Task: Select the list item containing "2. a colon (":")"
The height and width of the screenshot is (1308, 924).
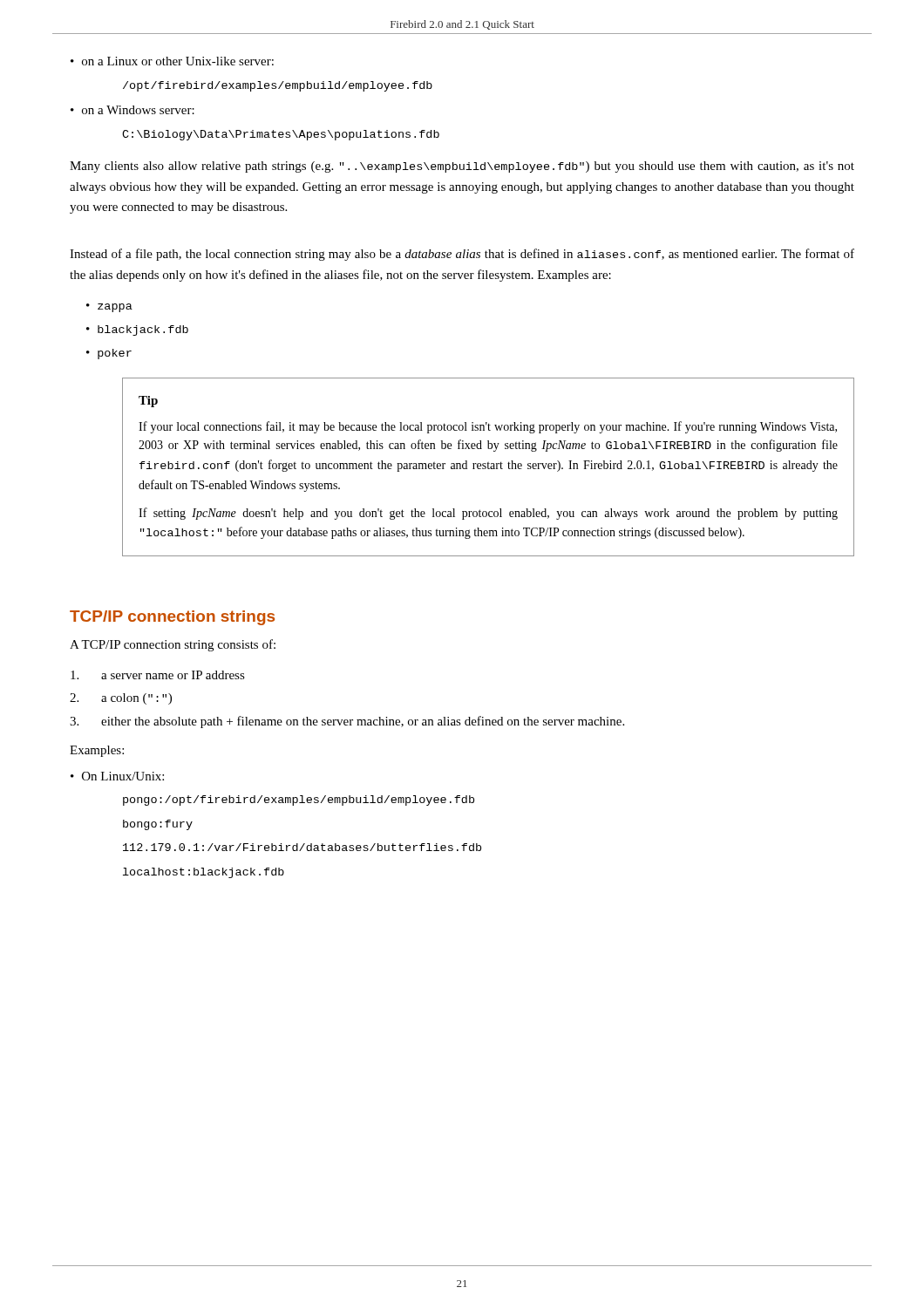Action: pyautogui.click(x=121, y=699)
